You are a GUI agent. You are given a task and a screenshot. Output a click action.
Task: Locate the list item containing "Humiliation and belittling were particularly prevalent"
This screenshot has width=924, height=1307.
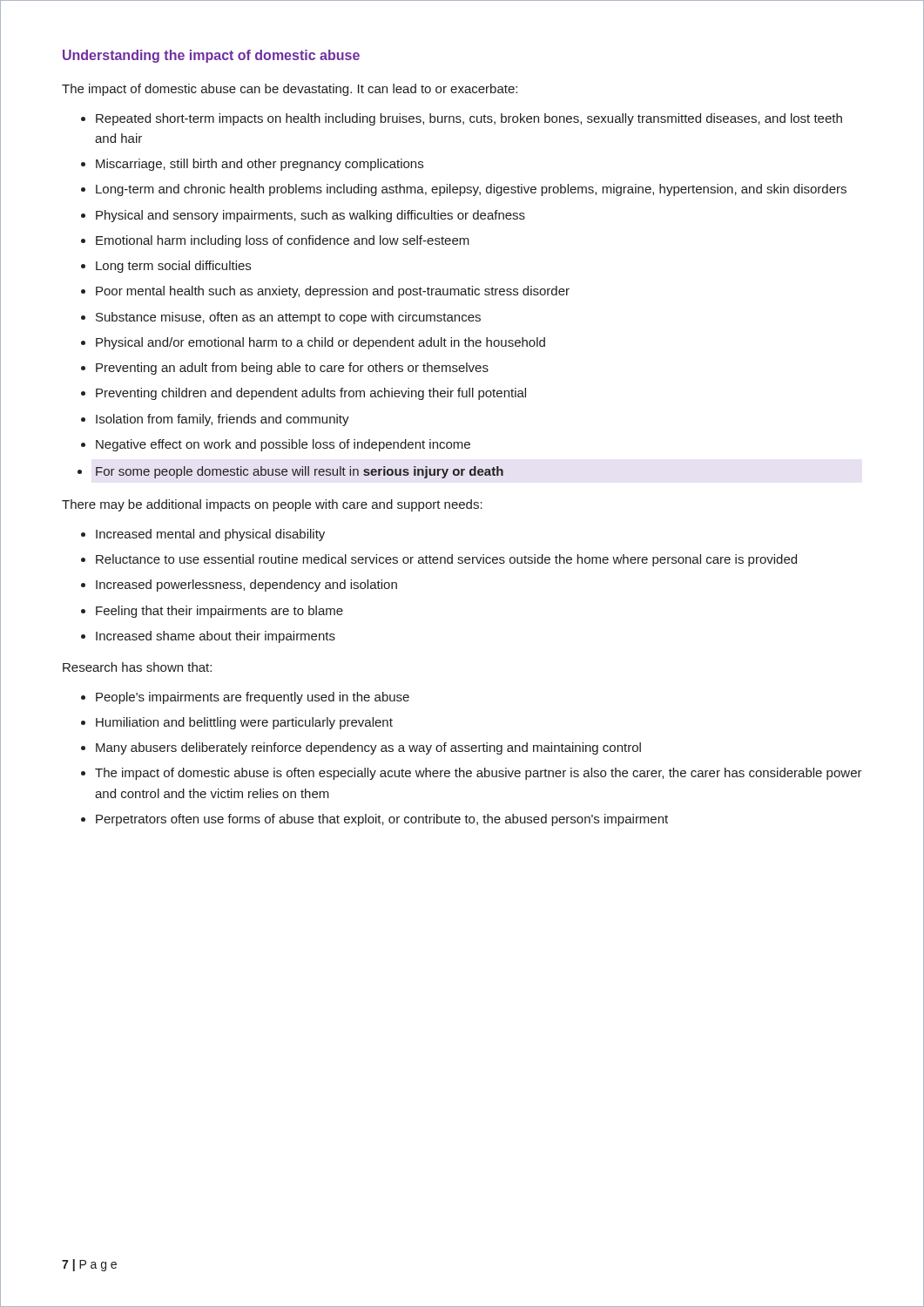coord(244,722)
